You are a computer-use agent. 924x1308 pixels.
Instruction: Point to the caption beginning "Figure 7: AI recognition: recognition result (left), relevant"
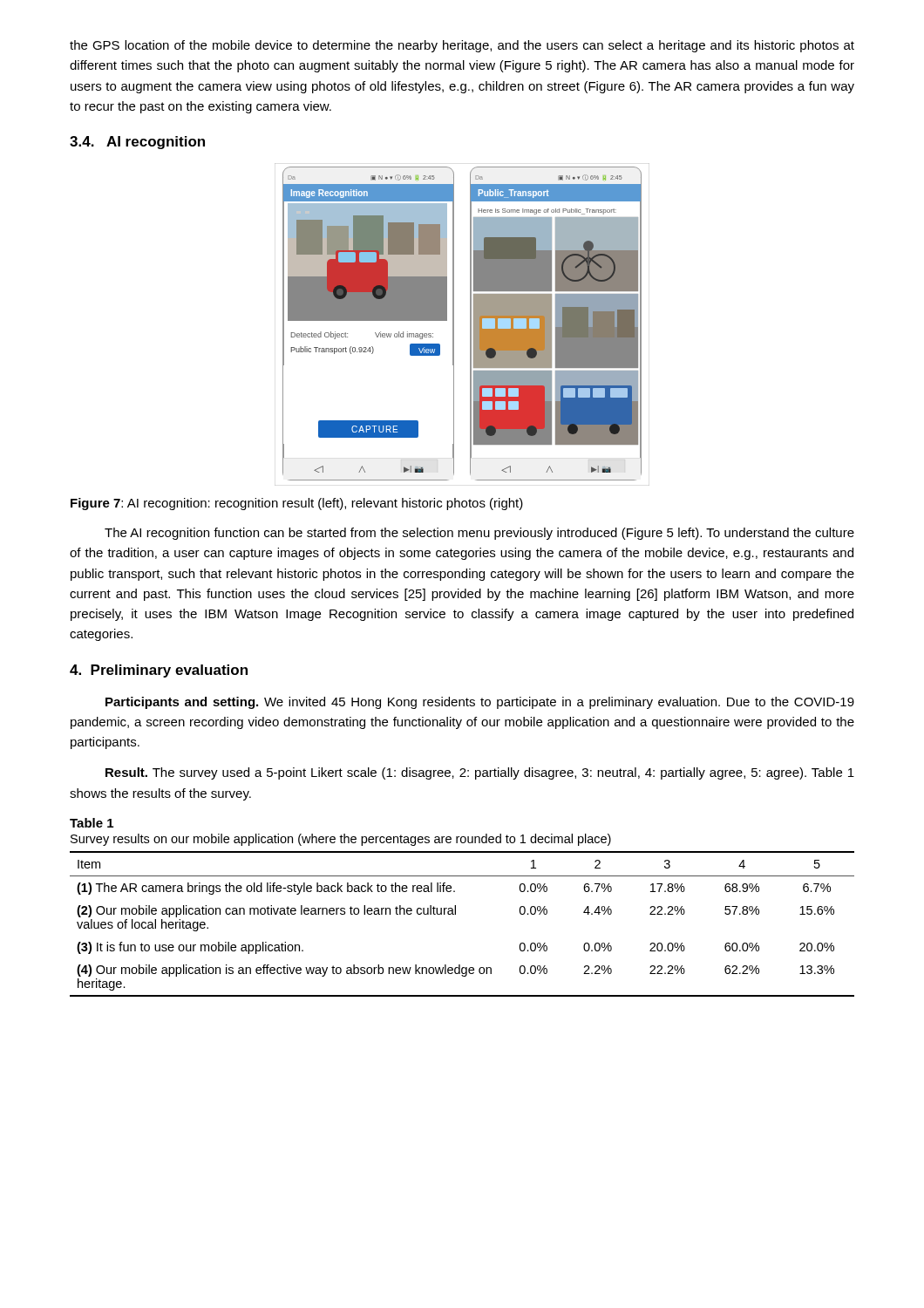462,503
